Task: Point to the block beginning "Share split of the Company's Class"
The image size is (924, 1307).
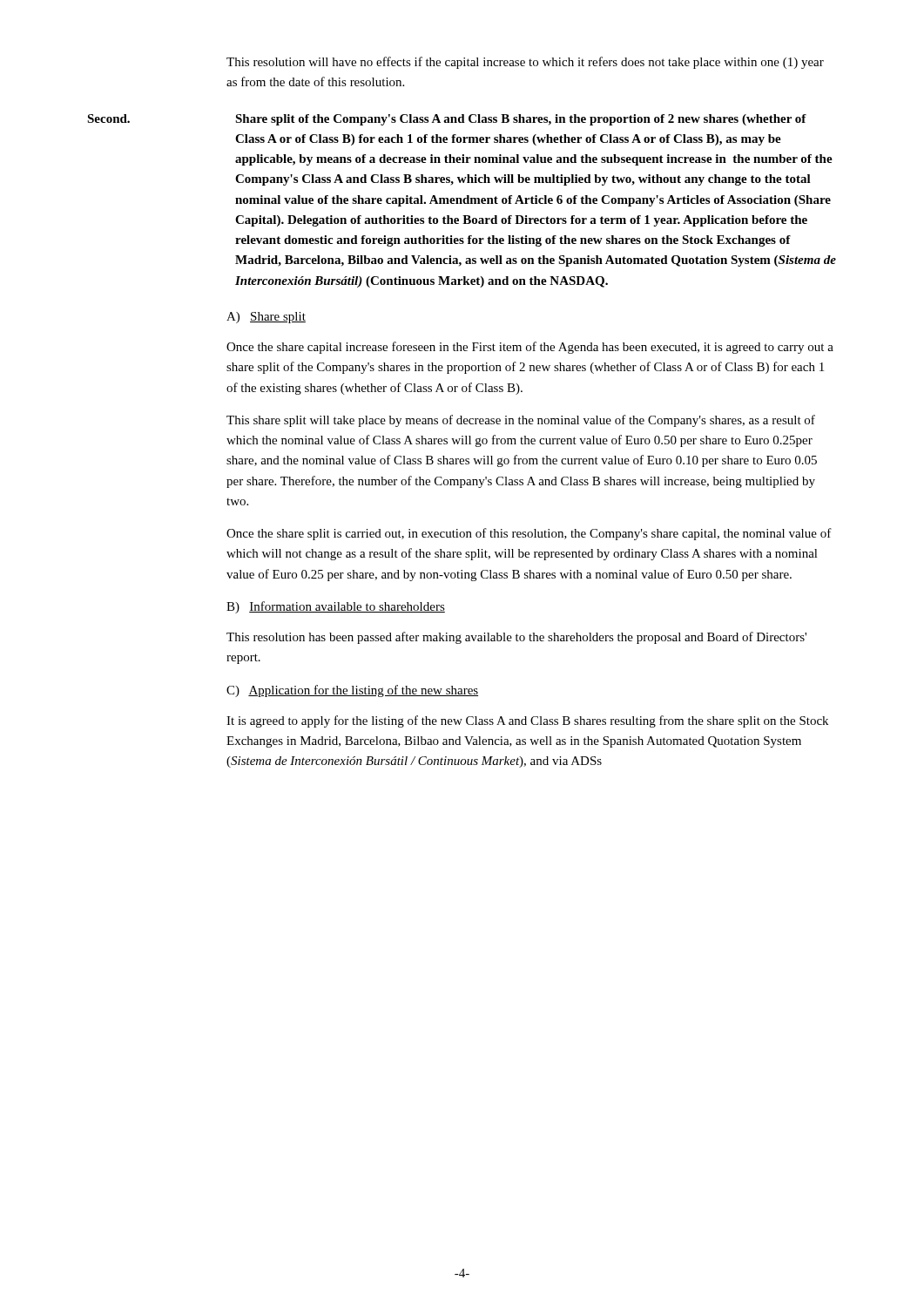Action: pyautogui.click(x=536, y=199)
